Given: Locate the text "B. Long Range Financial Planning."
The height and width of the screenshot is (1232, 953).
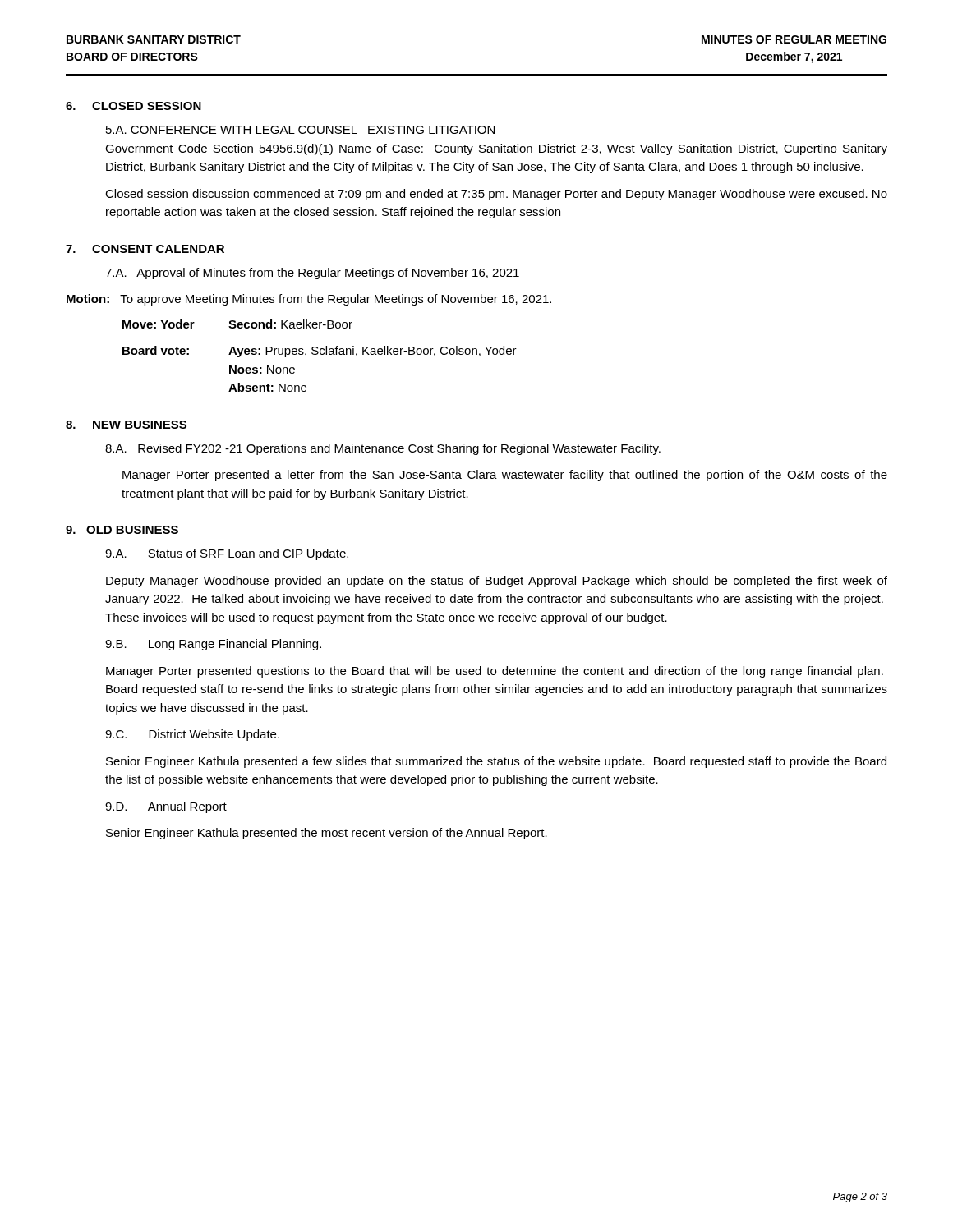Looking at the screenshot, I should point(214,644).
